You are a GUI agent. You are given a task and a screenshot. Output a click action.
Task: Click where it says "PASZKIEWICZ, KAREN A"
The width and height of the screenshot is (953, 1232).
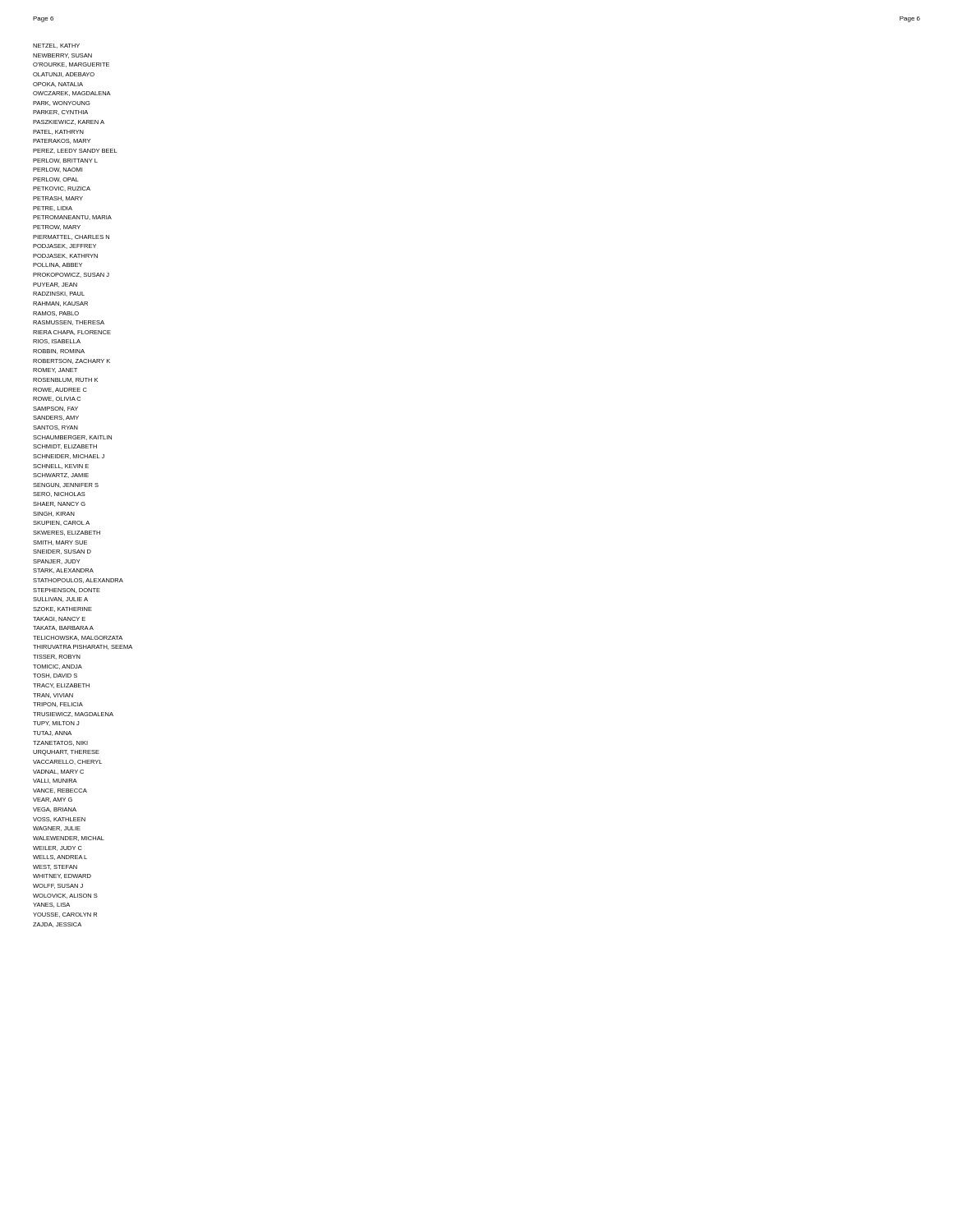(69, 122)
